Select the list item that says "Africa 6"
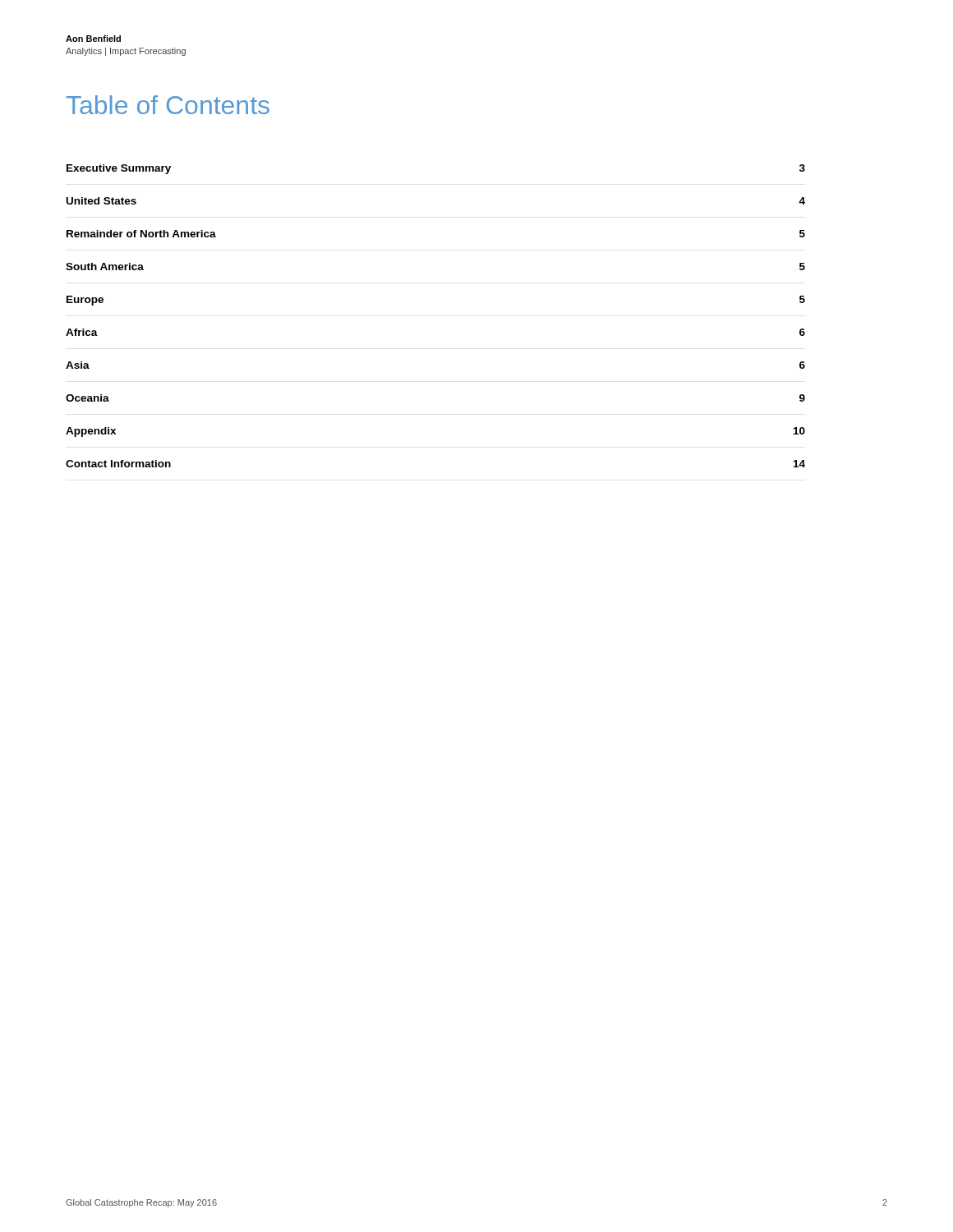 78,332
